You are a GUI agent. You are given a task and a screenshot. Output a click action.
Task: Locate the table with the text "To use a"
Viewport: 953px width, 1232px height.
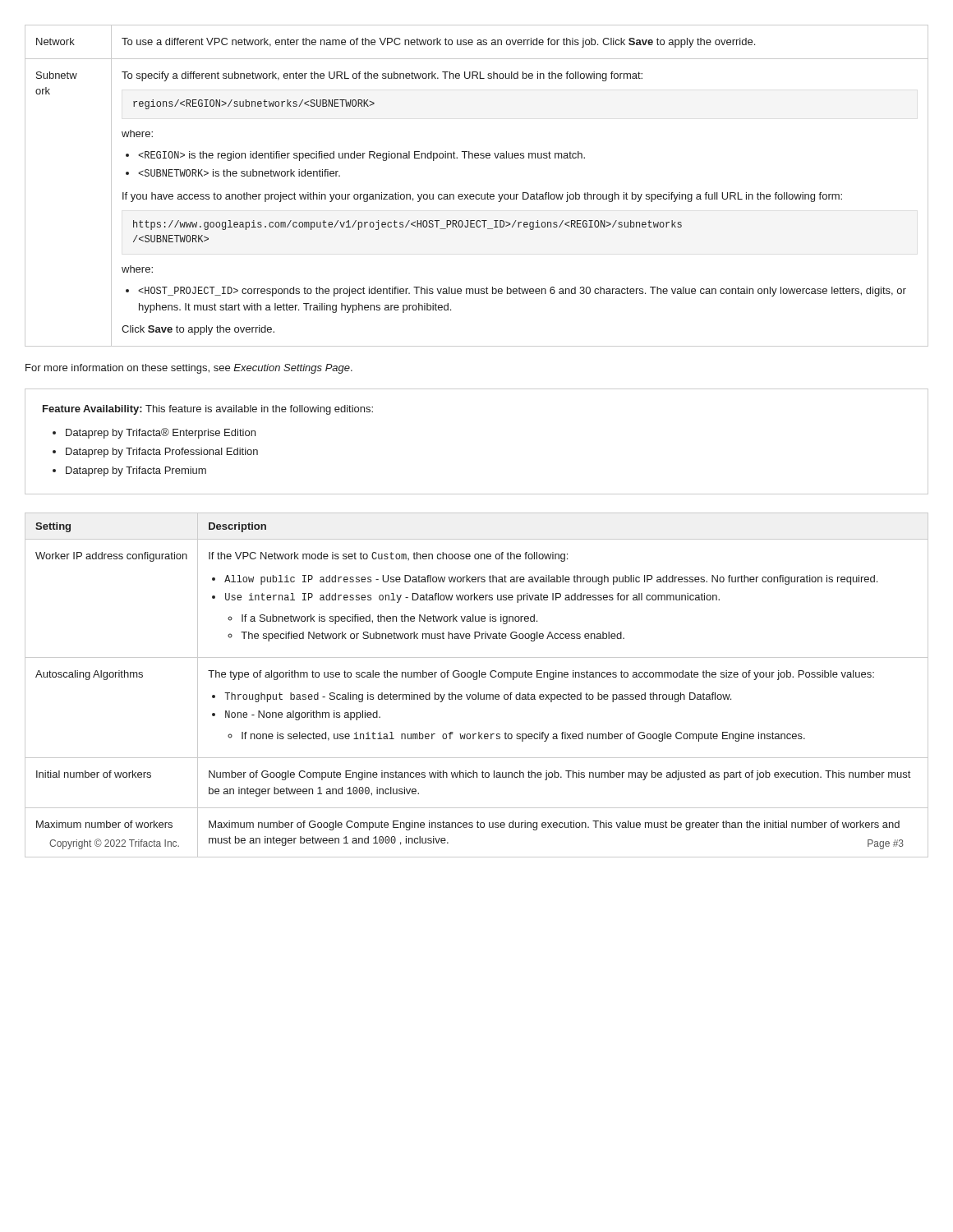tap(476, 185)
